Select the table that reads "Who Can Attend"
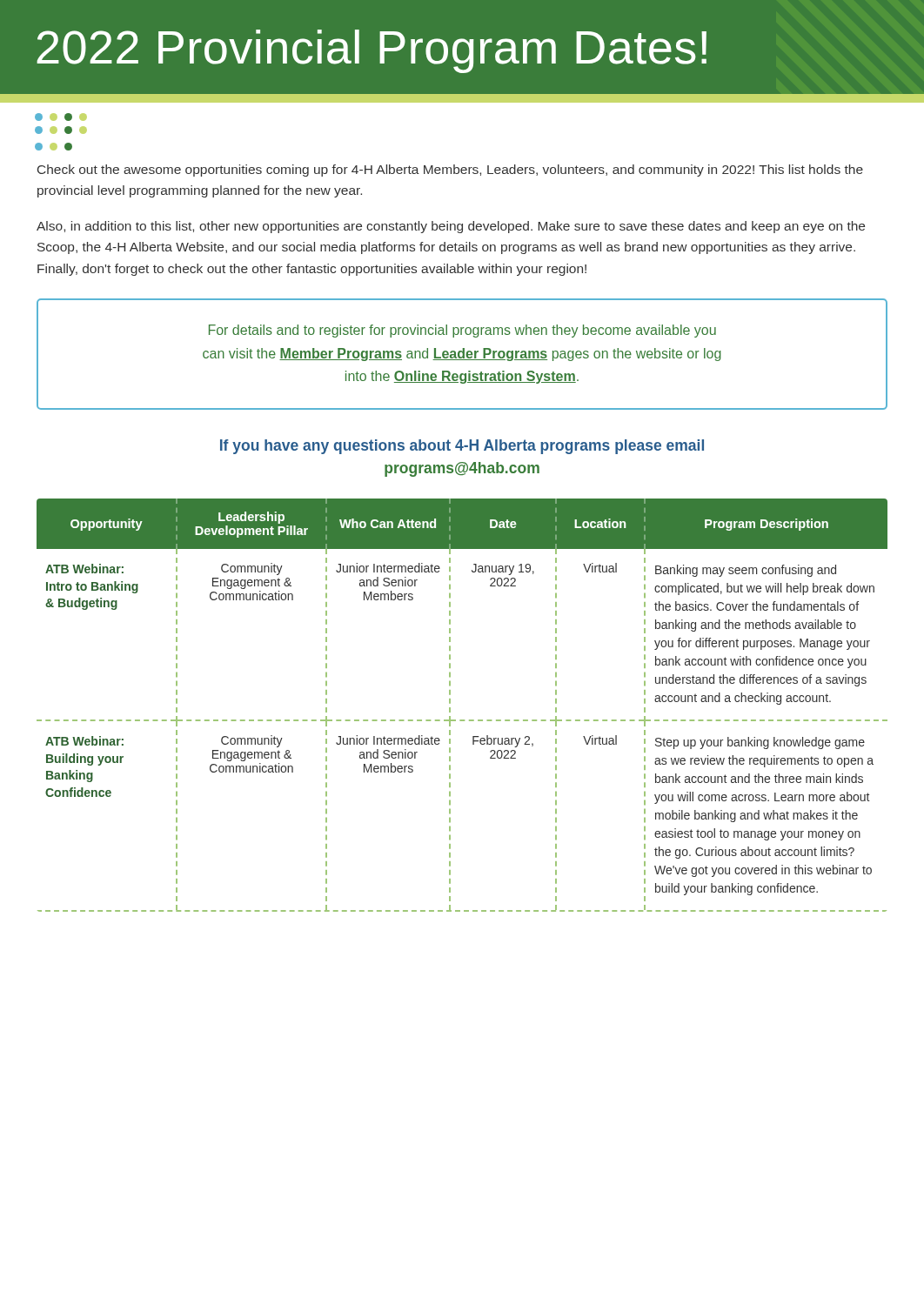Screen dimensions: 1305x924 pos(462,705)
